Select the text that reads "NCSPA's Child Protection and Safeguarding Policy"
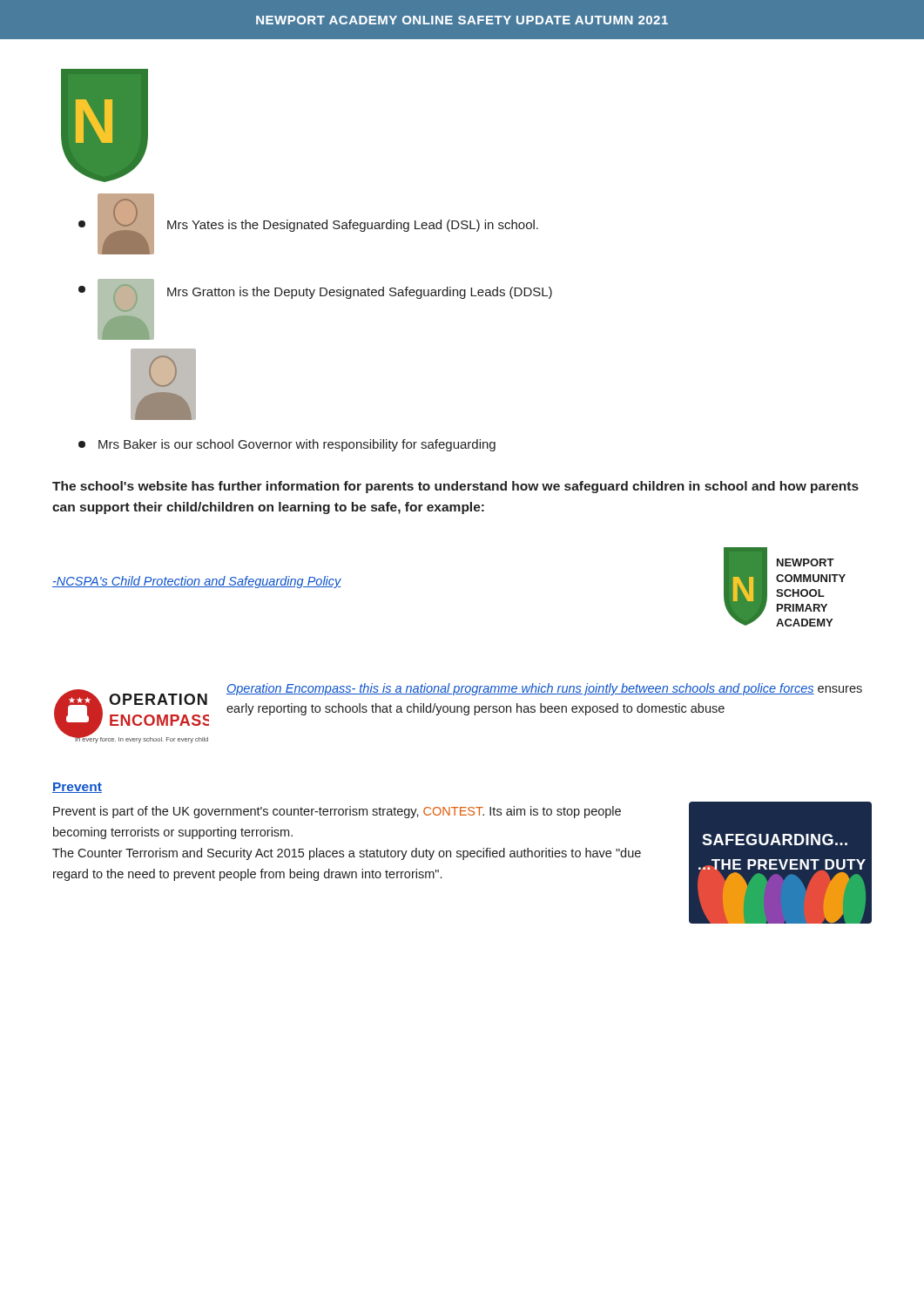 tap(197, 581)
